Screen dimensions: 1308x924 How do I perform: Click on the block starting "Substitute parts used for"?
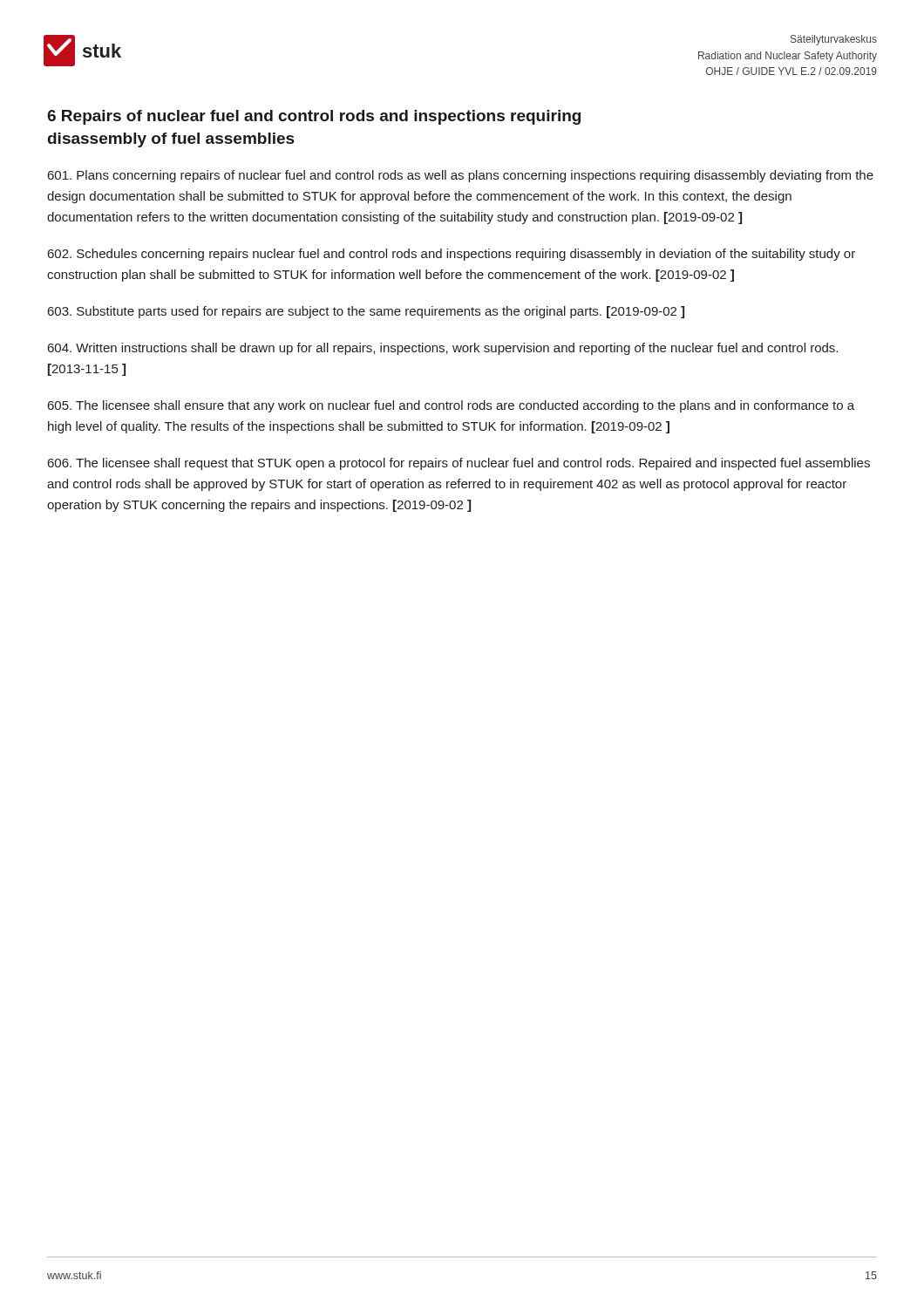click(366, 311)
